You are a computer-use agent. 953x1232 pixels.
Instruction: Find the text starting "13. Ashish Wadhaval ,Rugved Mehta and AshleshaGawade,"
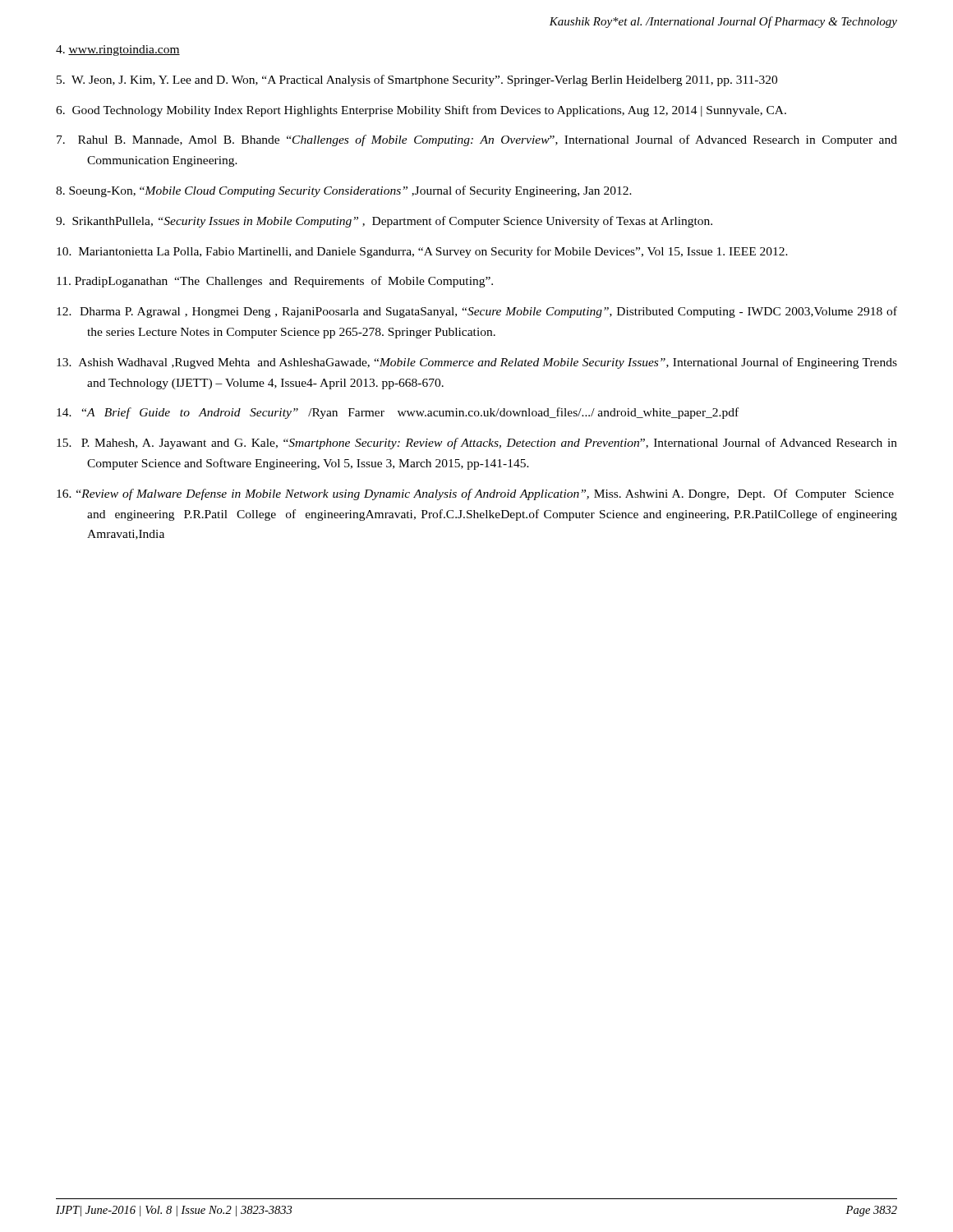pos(476,372)
